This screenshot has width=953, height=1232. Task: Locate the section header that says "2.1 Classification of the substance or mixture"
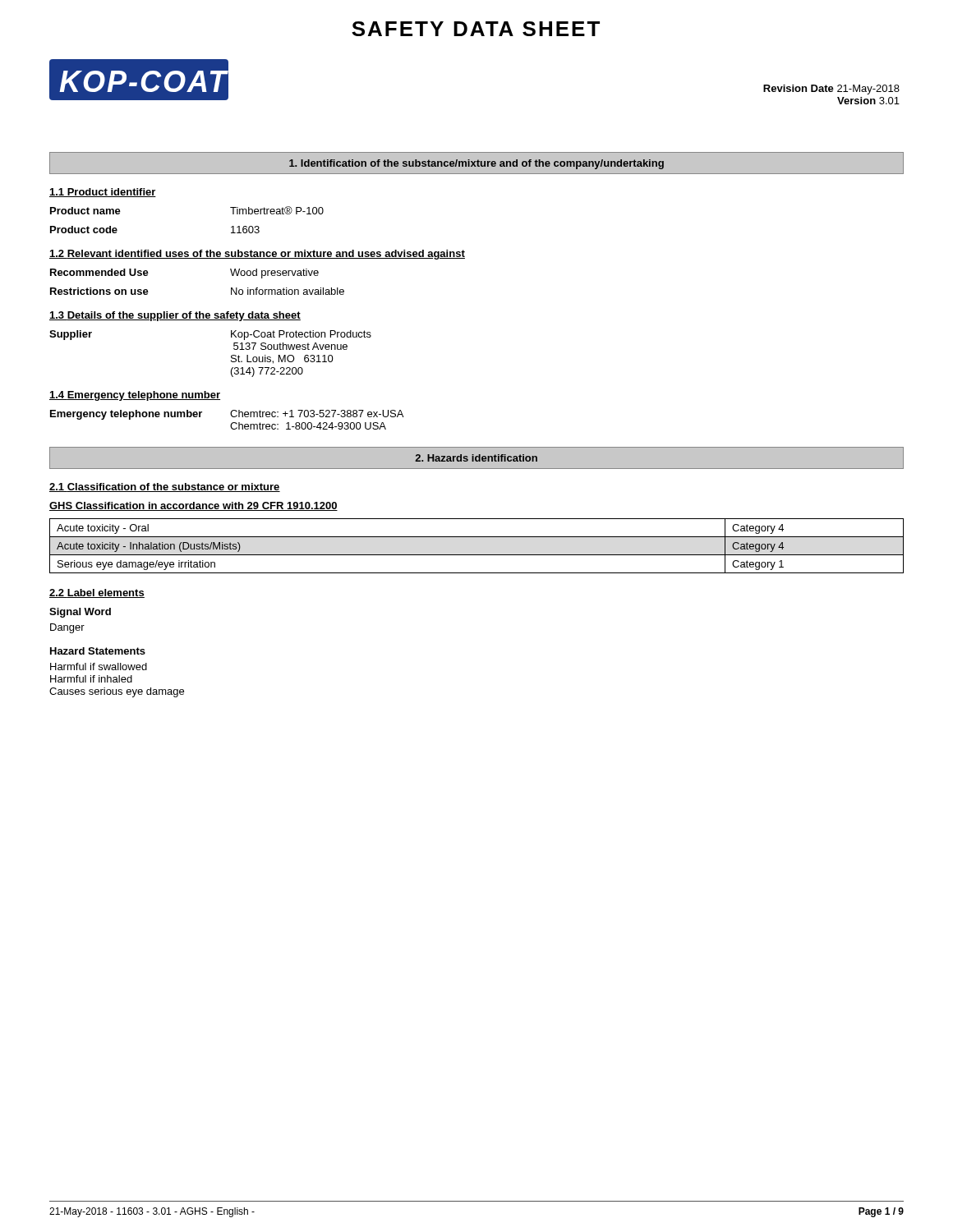(x=164, y=487)
